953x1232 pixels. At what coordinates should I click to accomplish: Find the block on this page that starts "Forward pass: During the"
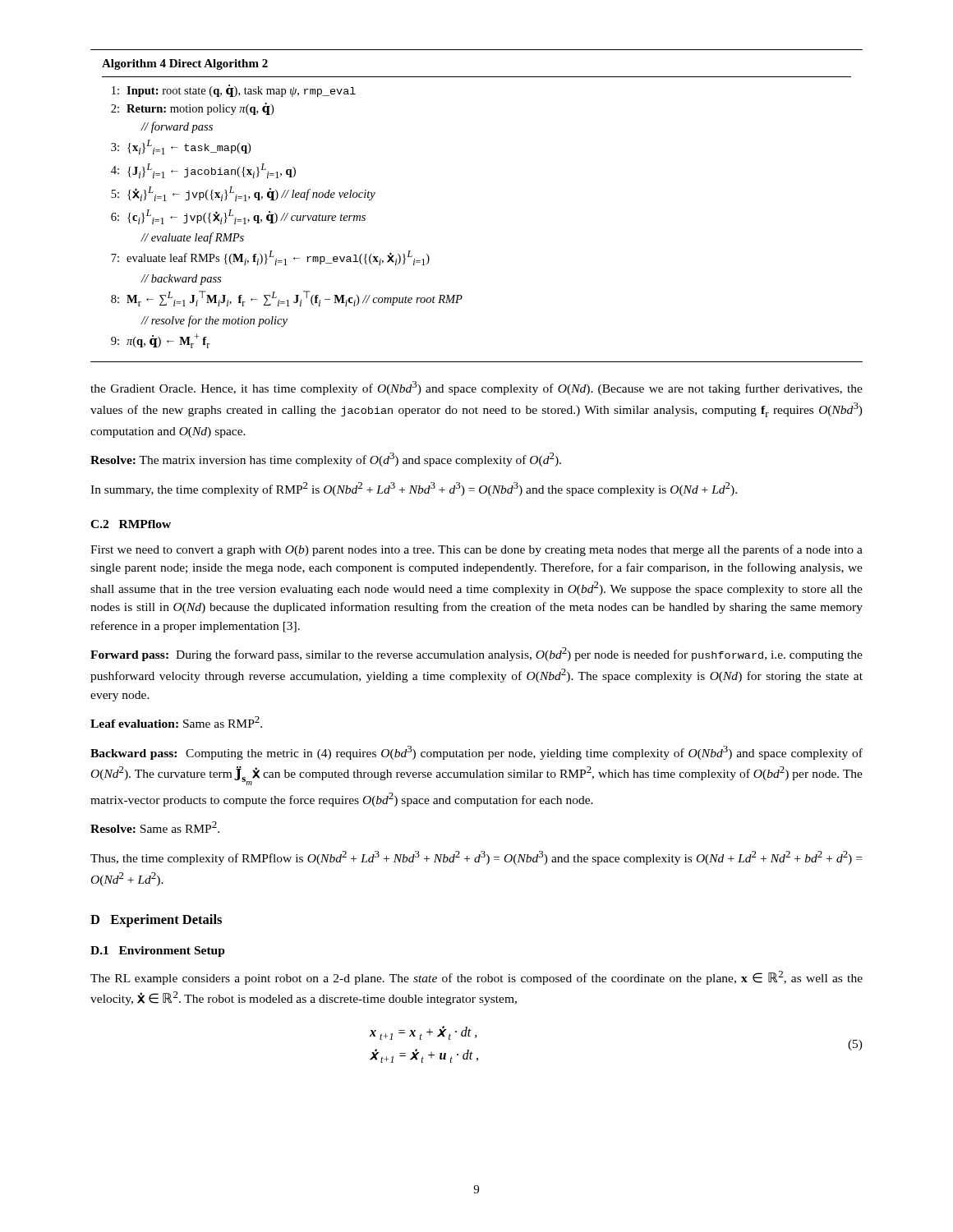pyautogui.click(x=476, y=673)
